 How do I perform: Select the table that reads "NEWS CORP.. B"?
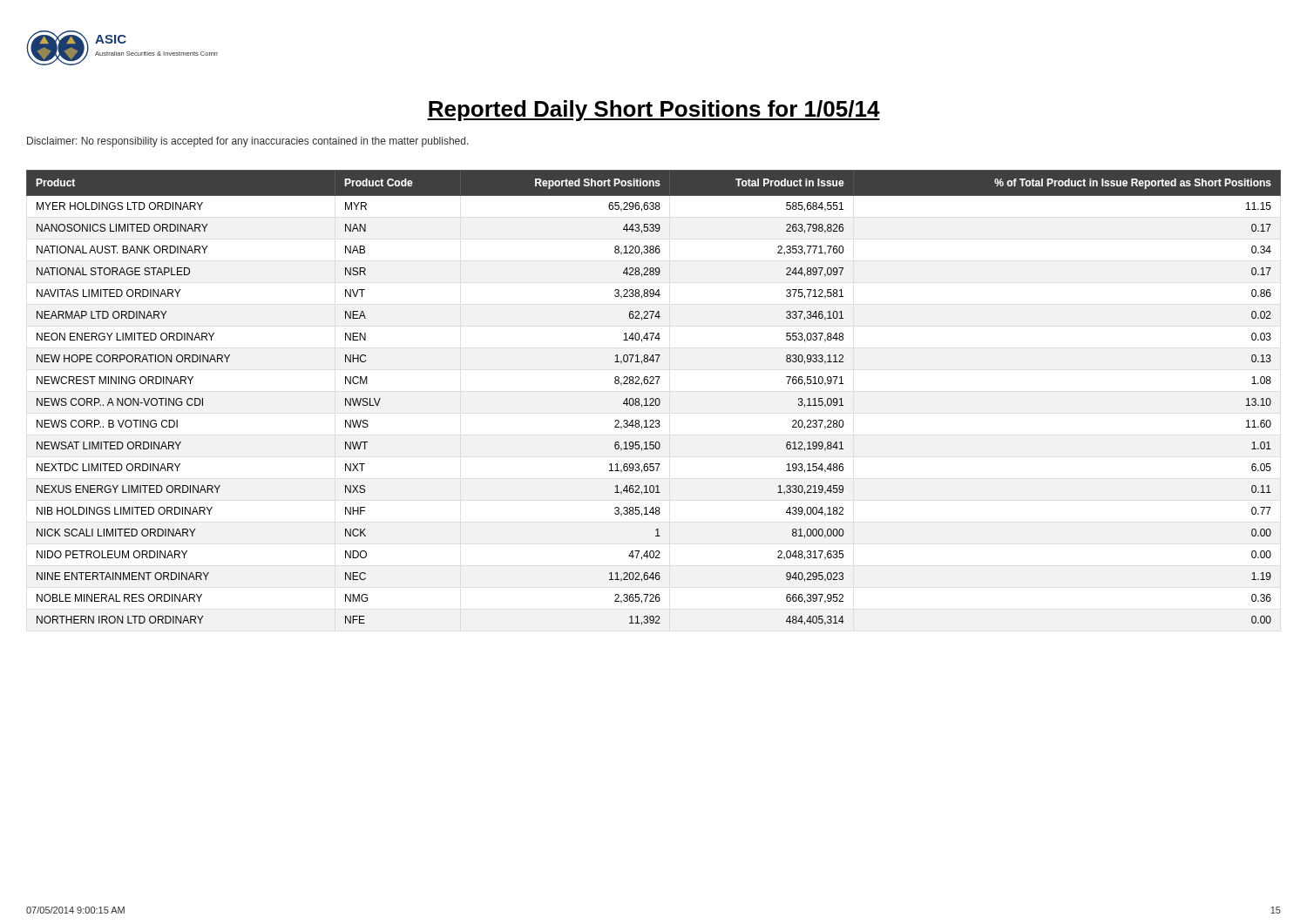pos(654,401)
